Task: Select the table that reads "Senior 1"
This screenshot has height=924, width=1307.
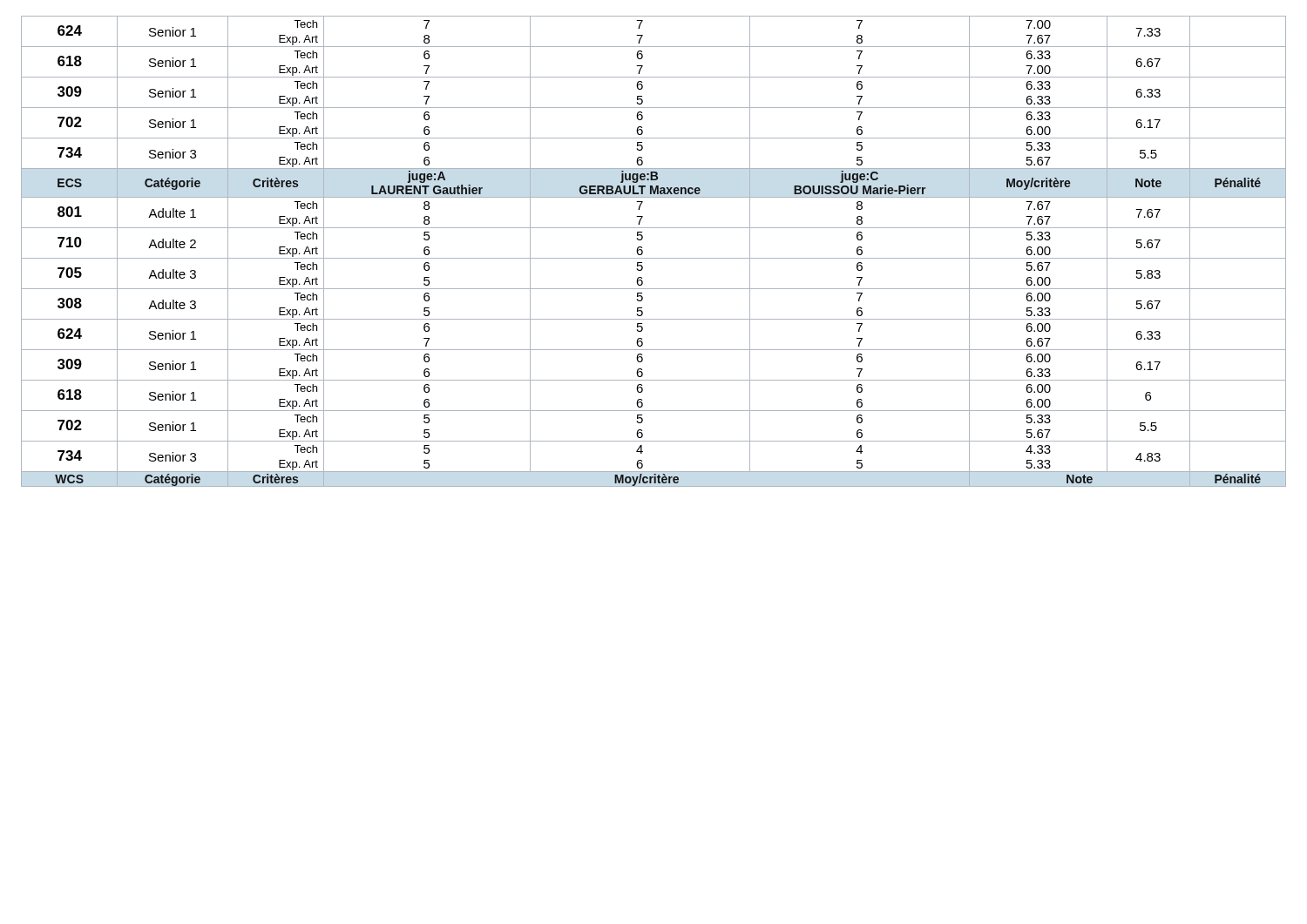Action: 654,251
